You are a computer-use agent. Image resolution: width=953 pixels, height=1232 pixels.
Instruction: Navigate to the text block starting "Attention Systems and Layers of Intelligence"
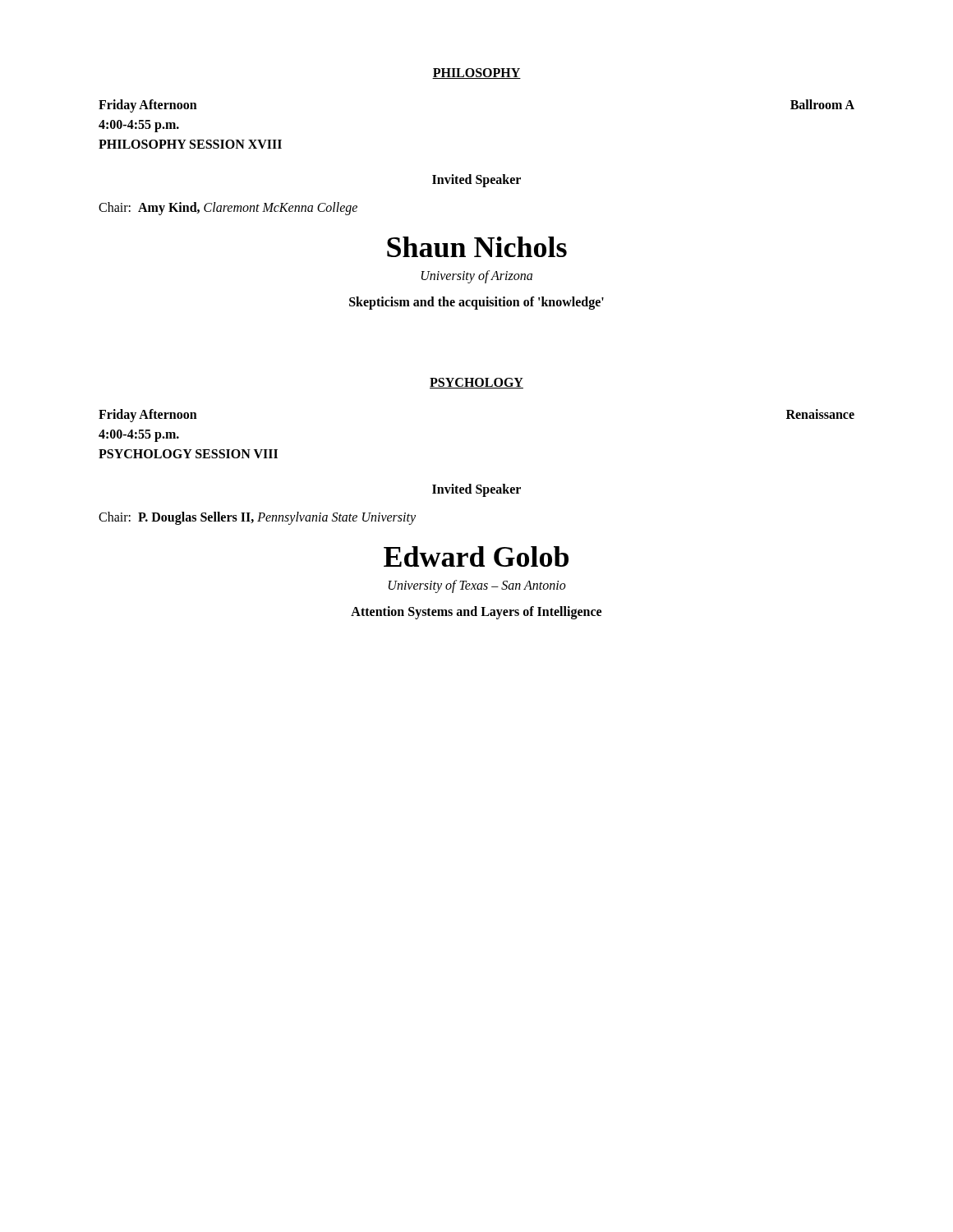[476, 612]
